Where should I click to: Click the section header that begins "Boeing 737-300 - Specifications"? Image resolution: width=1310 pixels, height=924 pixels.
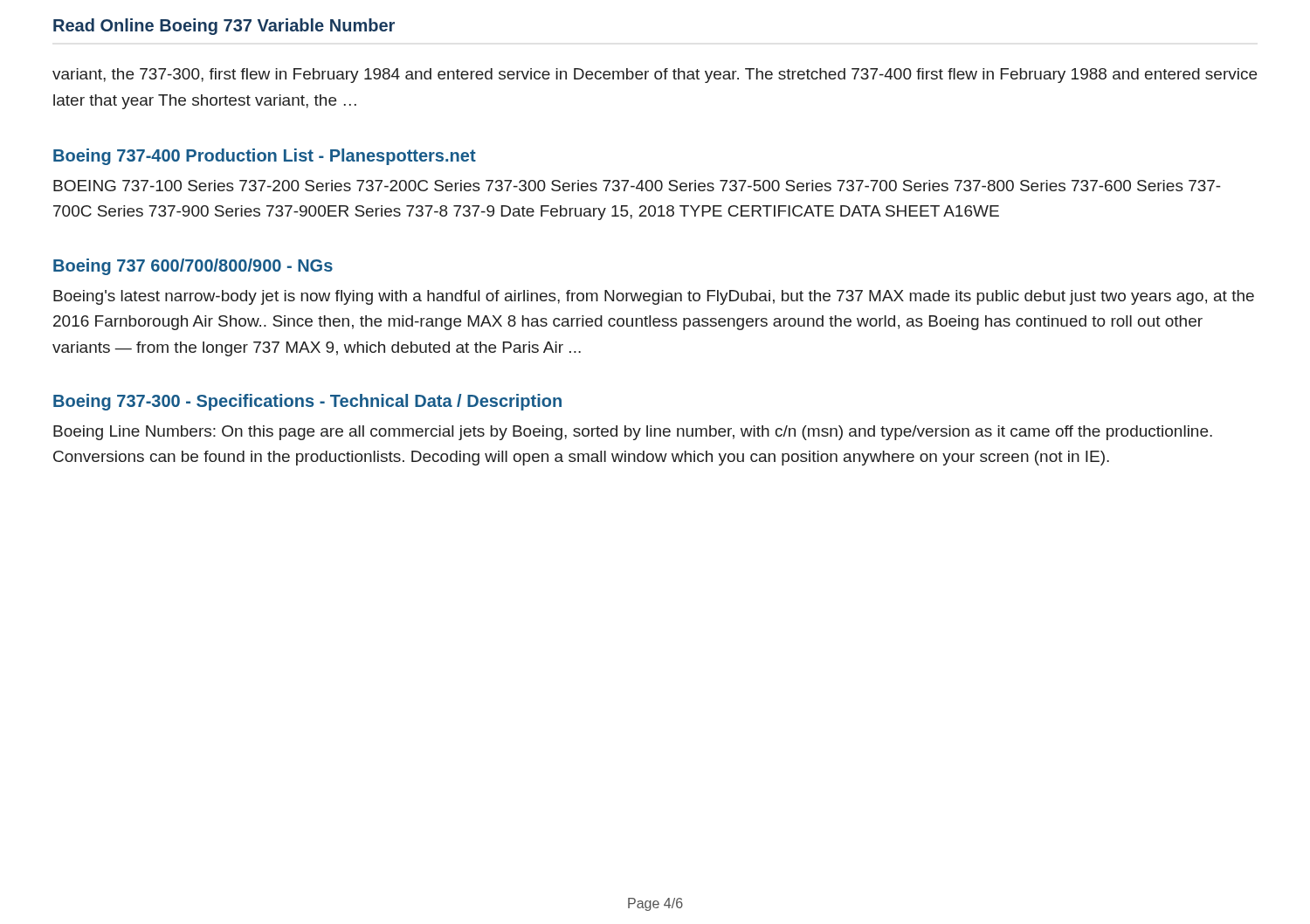click(308, 401)
